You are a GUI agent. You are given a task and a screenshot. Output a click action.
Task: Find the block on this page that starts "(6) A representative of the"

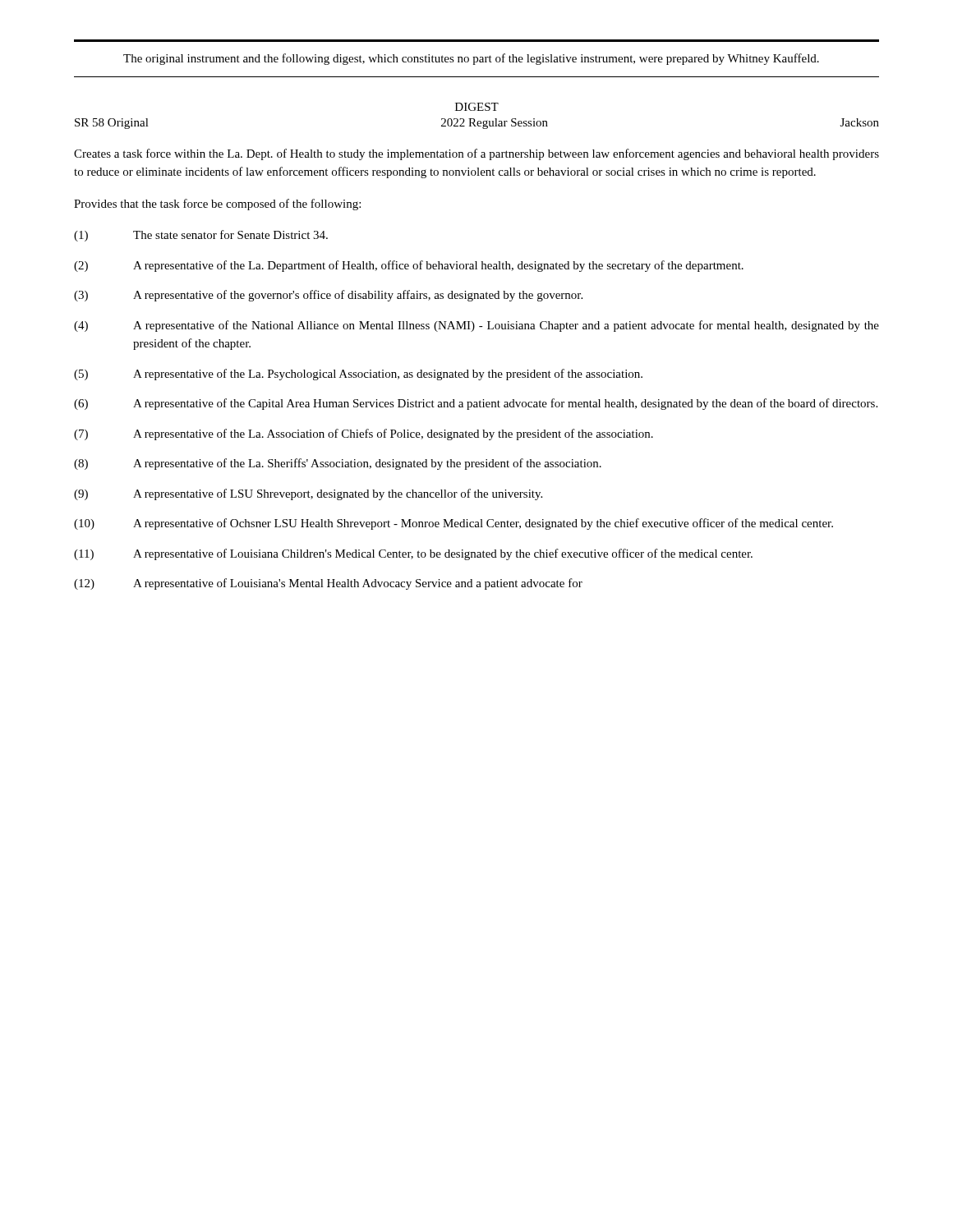476,404
